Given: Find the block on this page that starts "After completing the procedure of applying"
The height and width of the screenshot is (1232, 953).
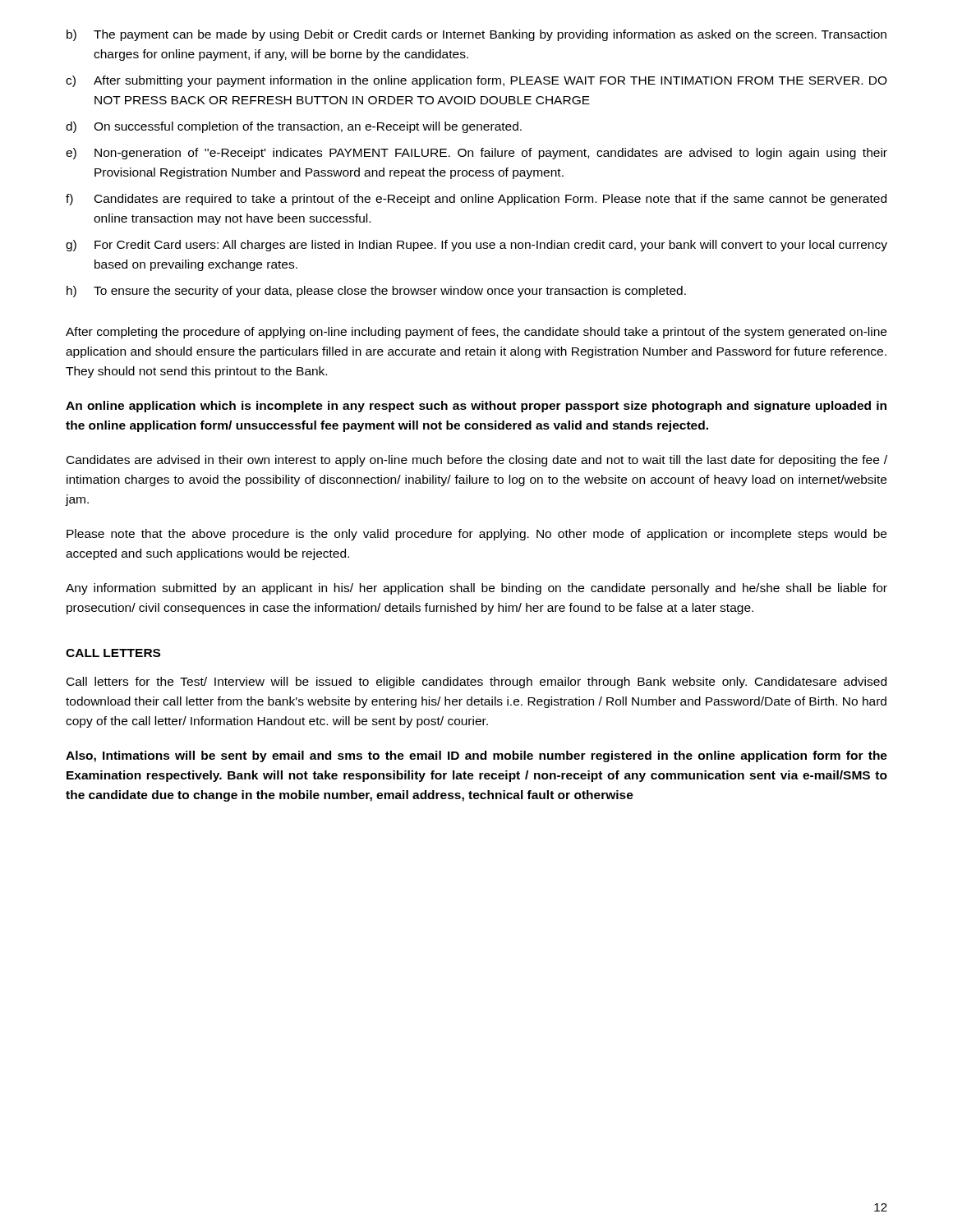Looking at the screenshot, I should [x=476, y=351].
